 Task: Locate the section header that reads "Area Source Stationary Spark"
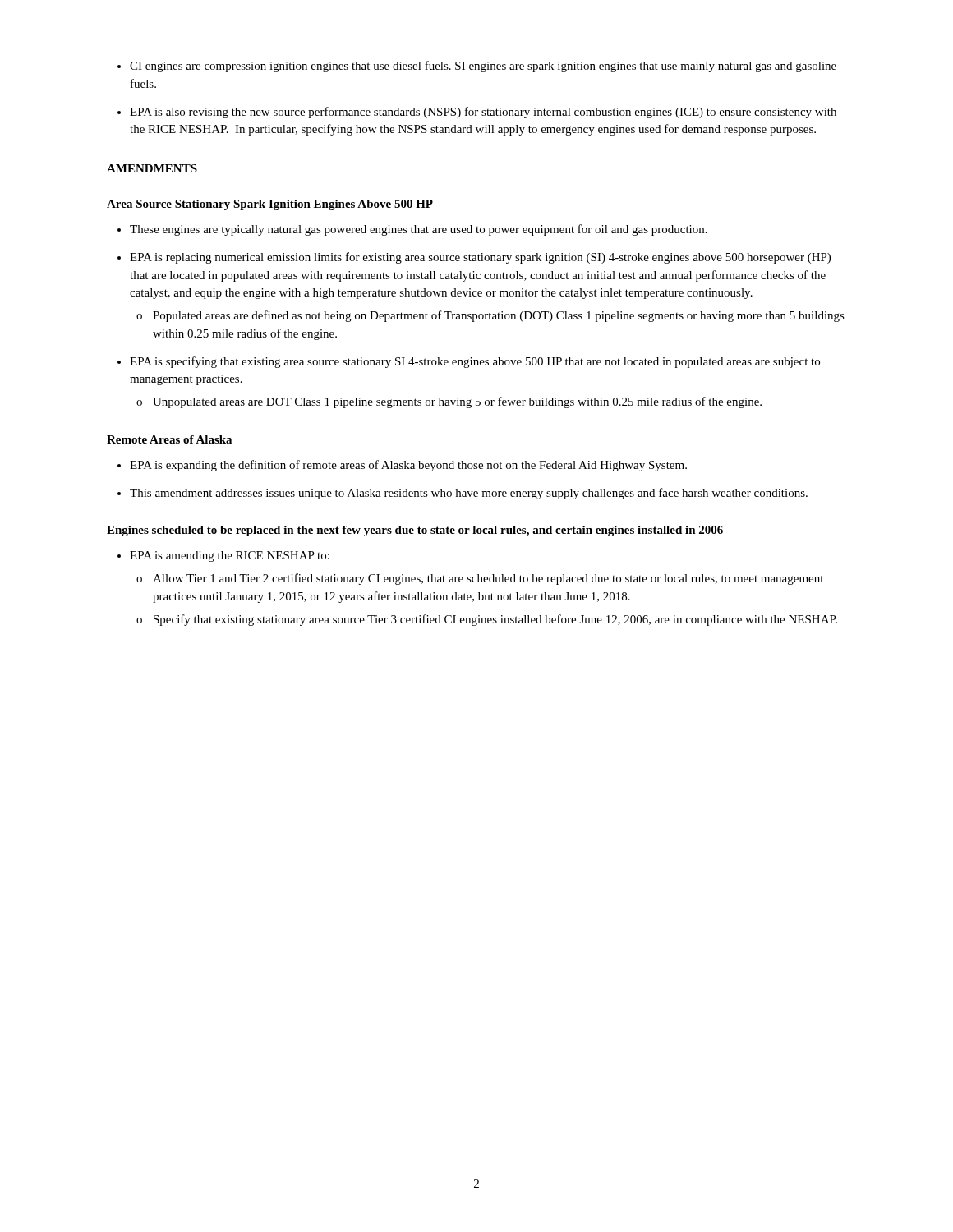(x=270, y=204)
